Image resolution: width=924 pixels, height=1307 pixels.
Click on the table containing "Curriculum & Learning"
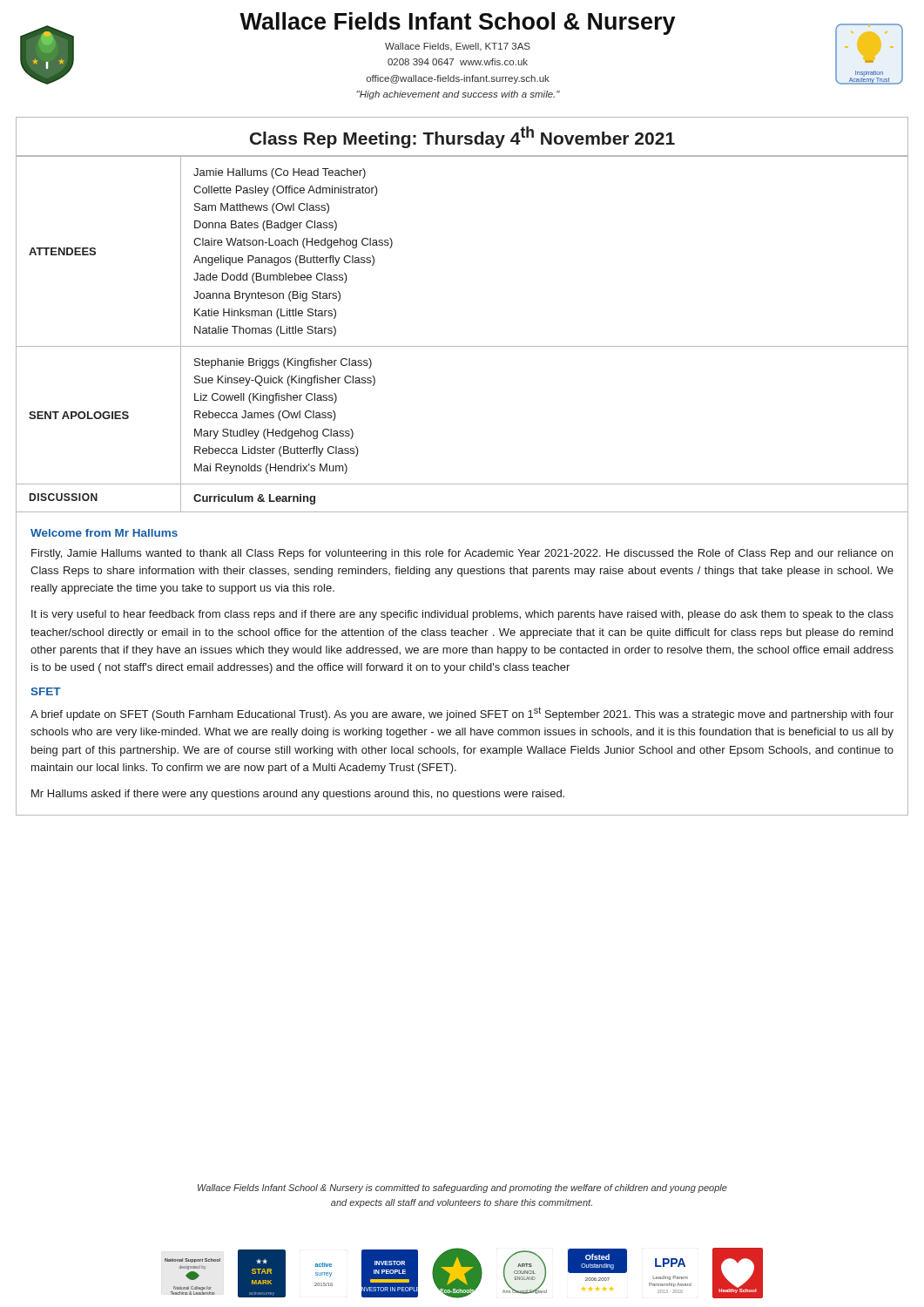coord(462,334)
